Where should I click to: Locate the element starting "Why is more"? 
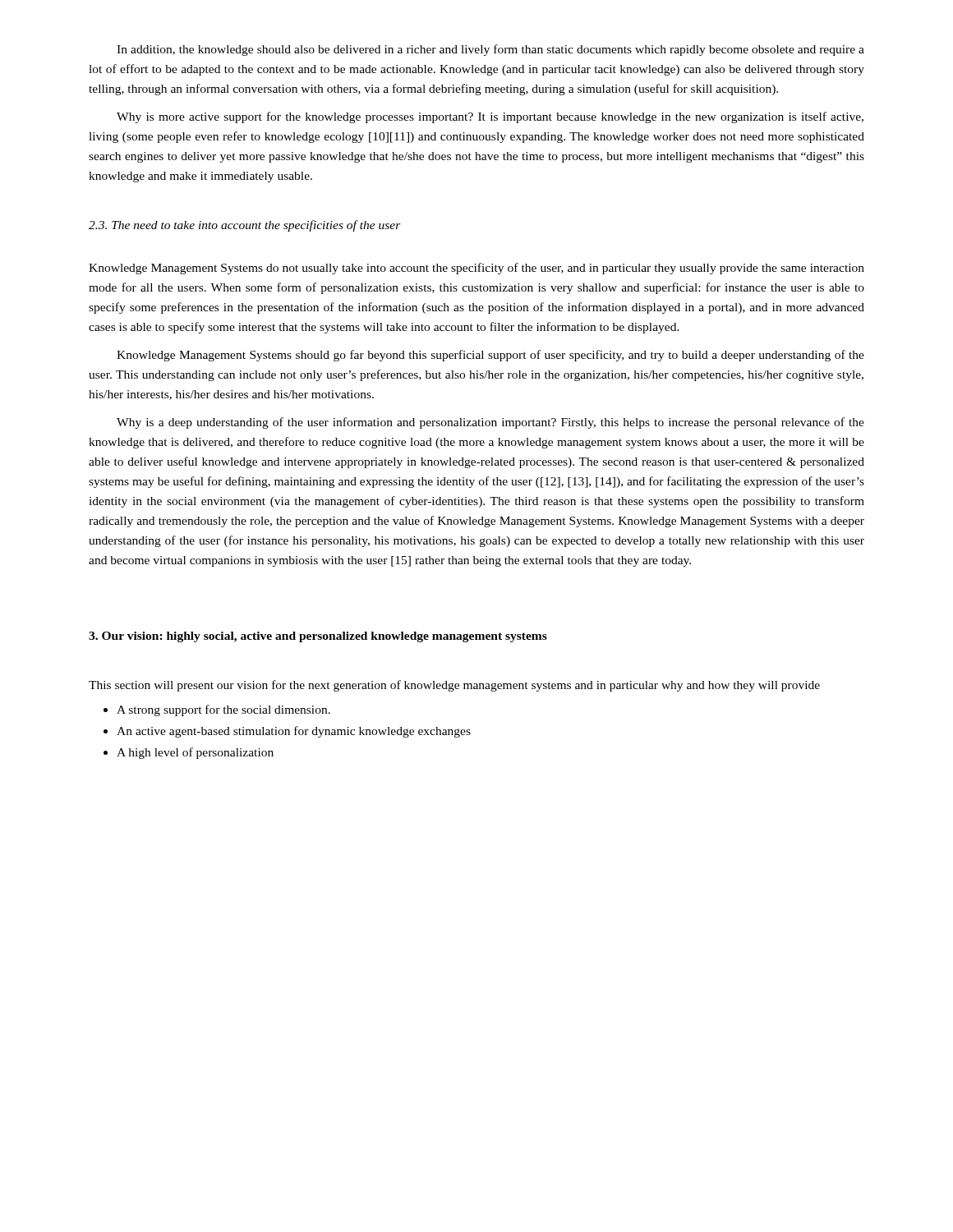point(476,146)
